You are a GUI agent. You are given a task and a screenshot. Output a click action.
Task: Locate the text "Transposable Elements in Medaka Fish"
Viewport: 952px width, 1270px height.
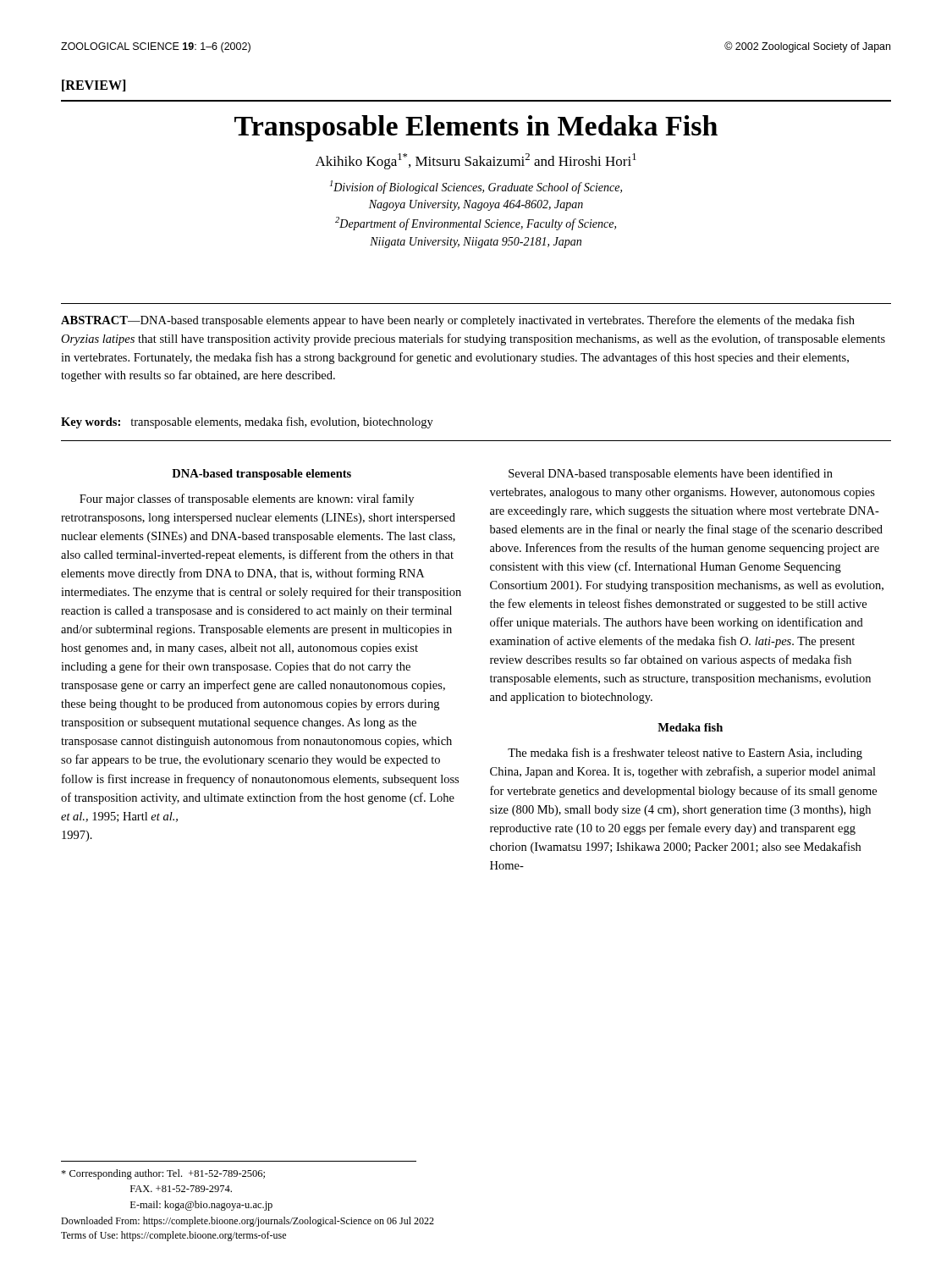point(476,126)
